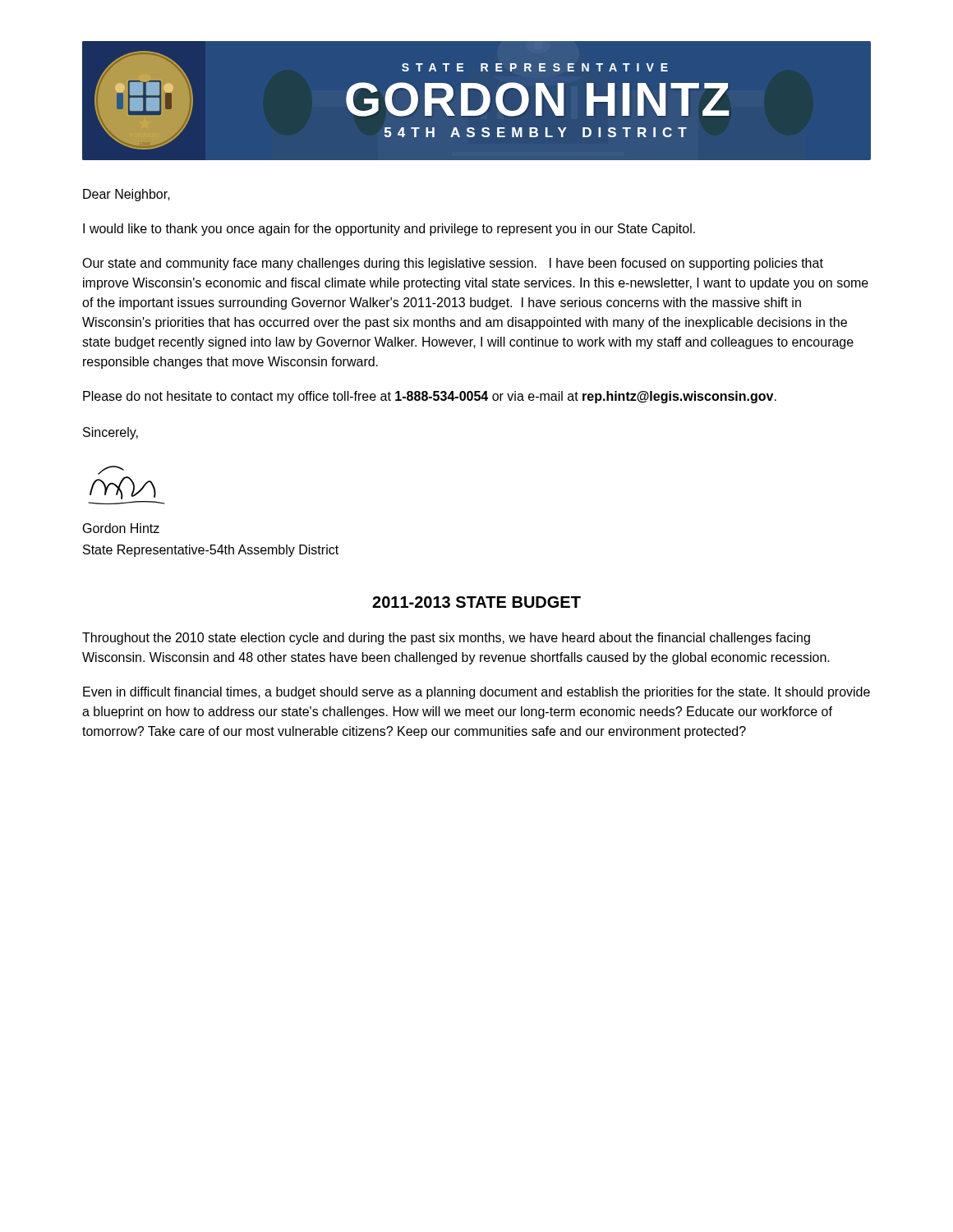Screen dimensions: 1232x953
Task: Select the text block starting "Dear Neighbor,"
Action: [126, 194]
